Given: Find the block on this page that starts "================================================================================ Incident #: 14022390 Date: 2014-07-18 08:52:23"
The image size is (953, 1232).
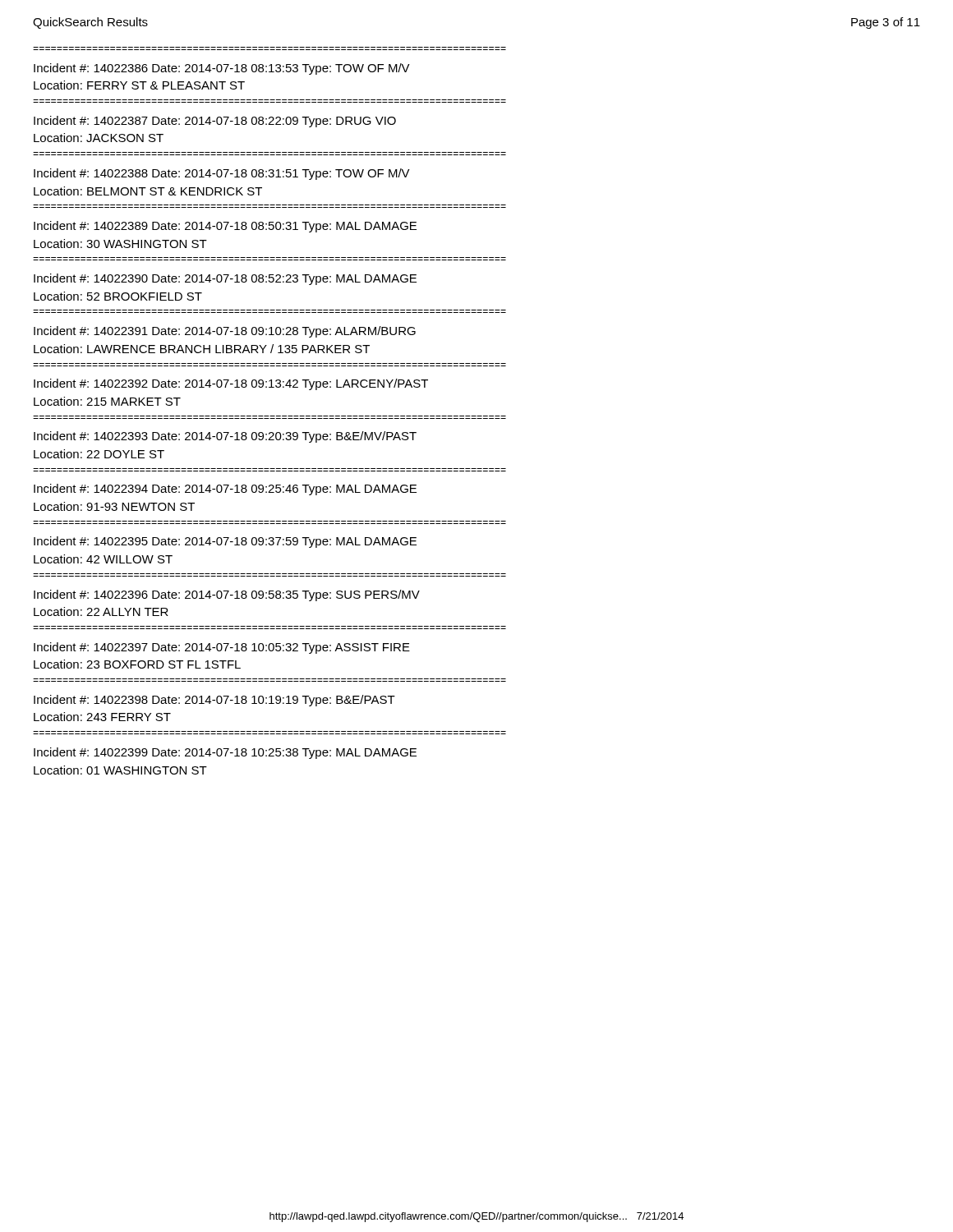Looking at the screenshot, I should (x=225, y=279).
